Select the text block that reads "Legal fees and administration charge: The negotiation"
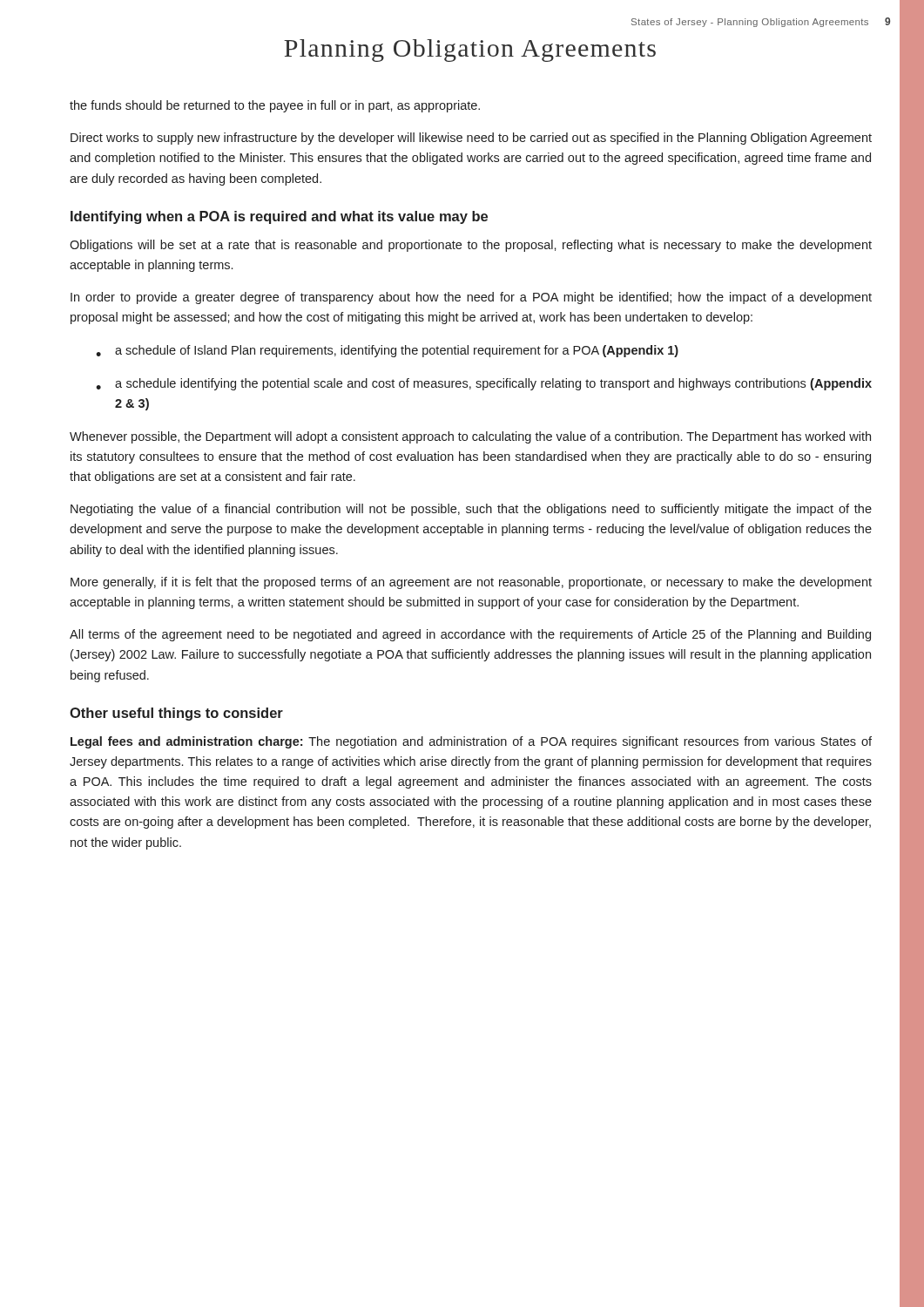The height and width of the screenshot is (1307, 924). (471, 792)
